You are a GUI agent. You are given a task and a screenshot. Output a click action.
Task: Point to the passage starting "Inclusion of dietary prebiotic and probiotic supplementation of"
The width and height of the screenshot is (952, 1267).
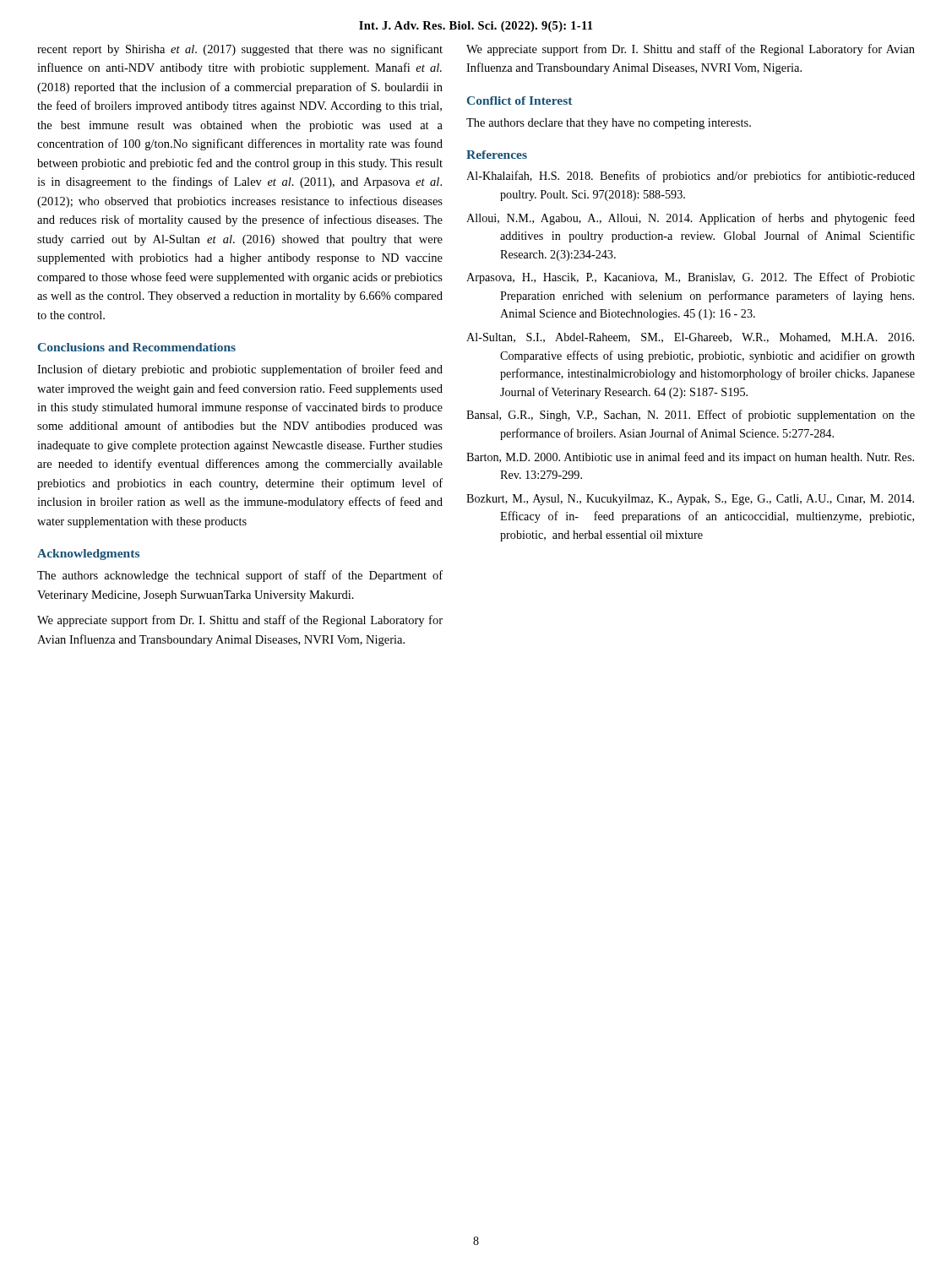pyautogui.click(x=240, y=445)
